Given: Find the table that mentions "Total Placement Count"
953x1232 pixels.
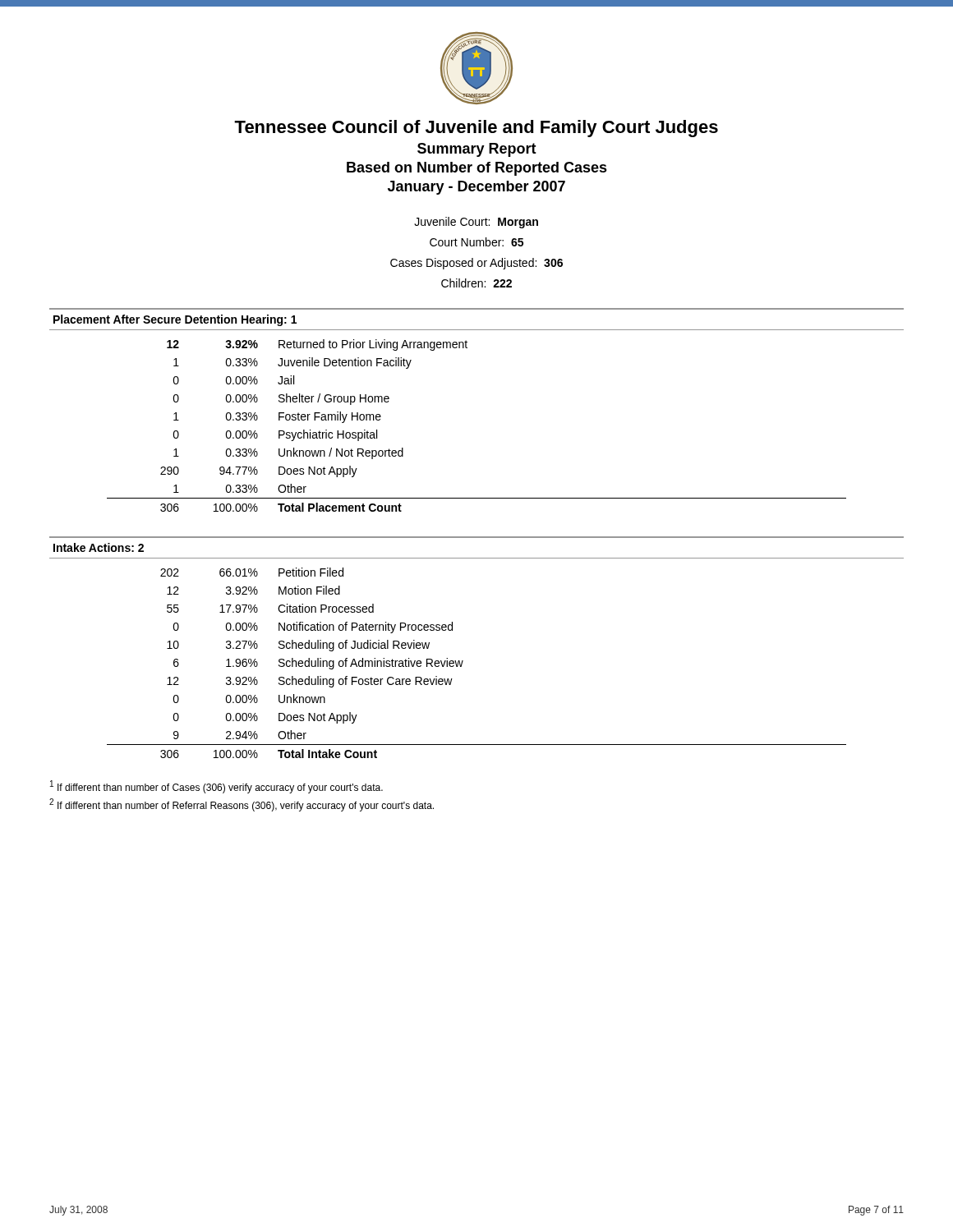Looking at the screenshot, I should click(x=476, y=425).
